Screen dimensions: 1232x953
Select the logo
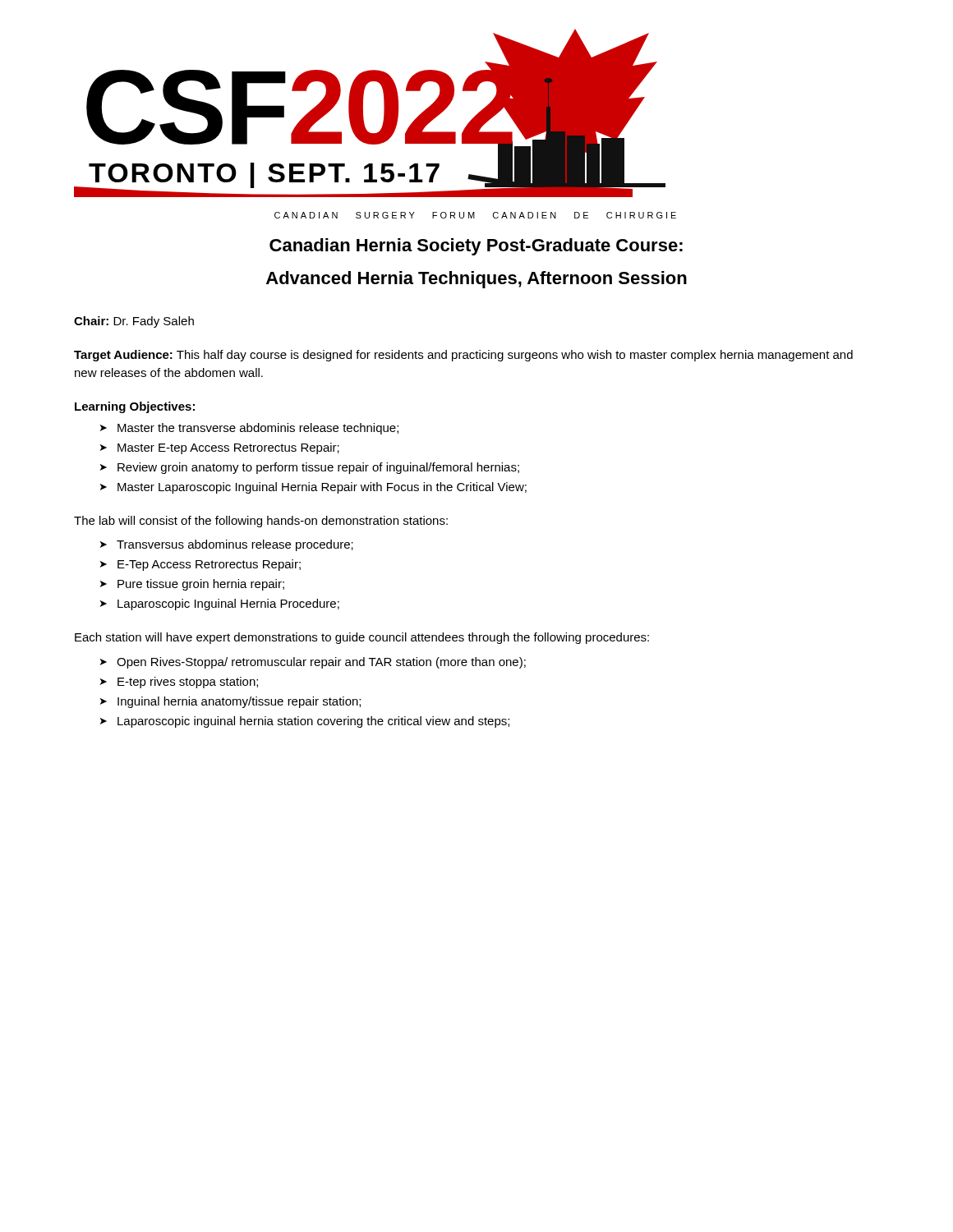point(476,113)
